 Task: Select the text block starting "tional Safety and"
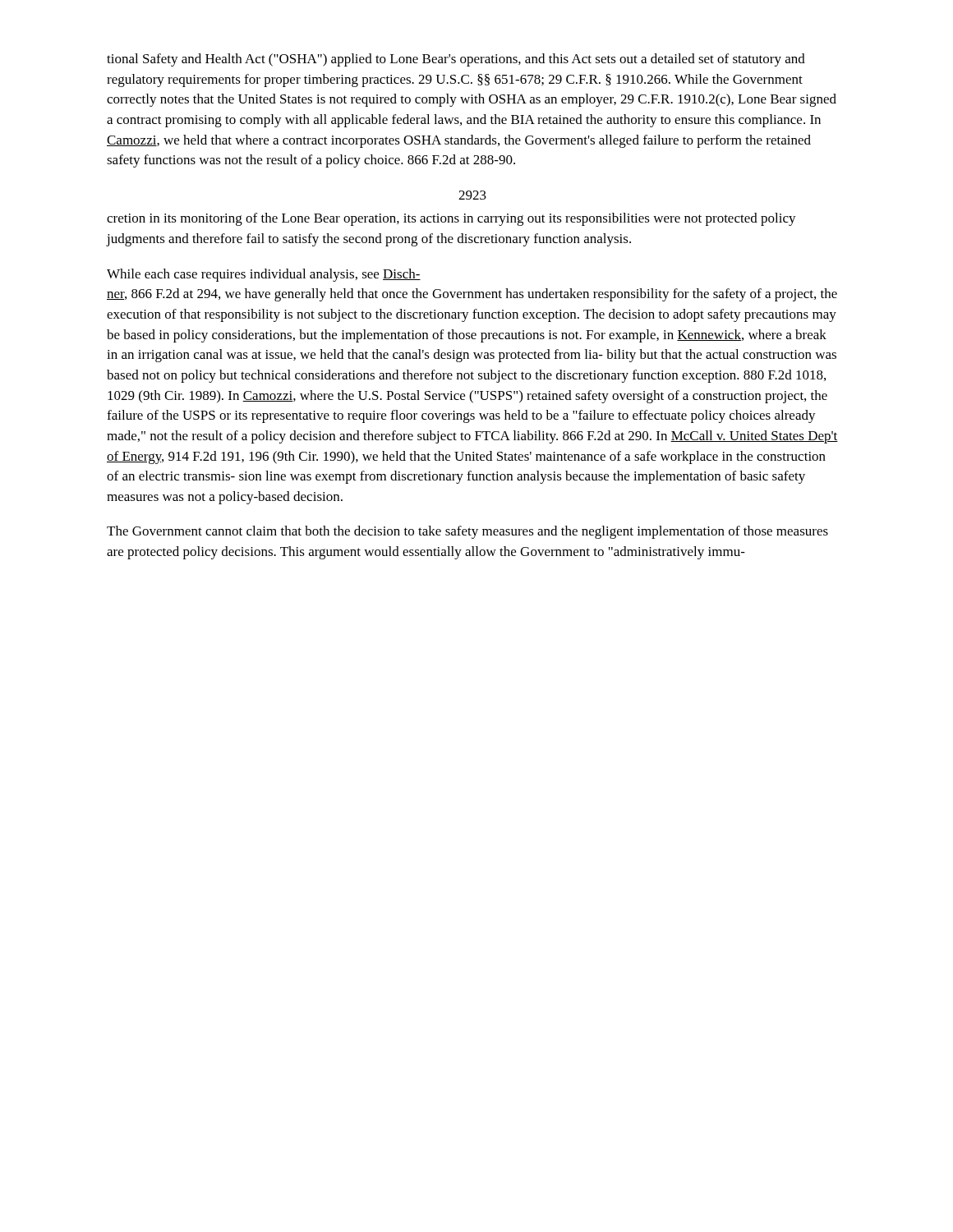pyautogui.click(x=472, y=110)
